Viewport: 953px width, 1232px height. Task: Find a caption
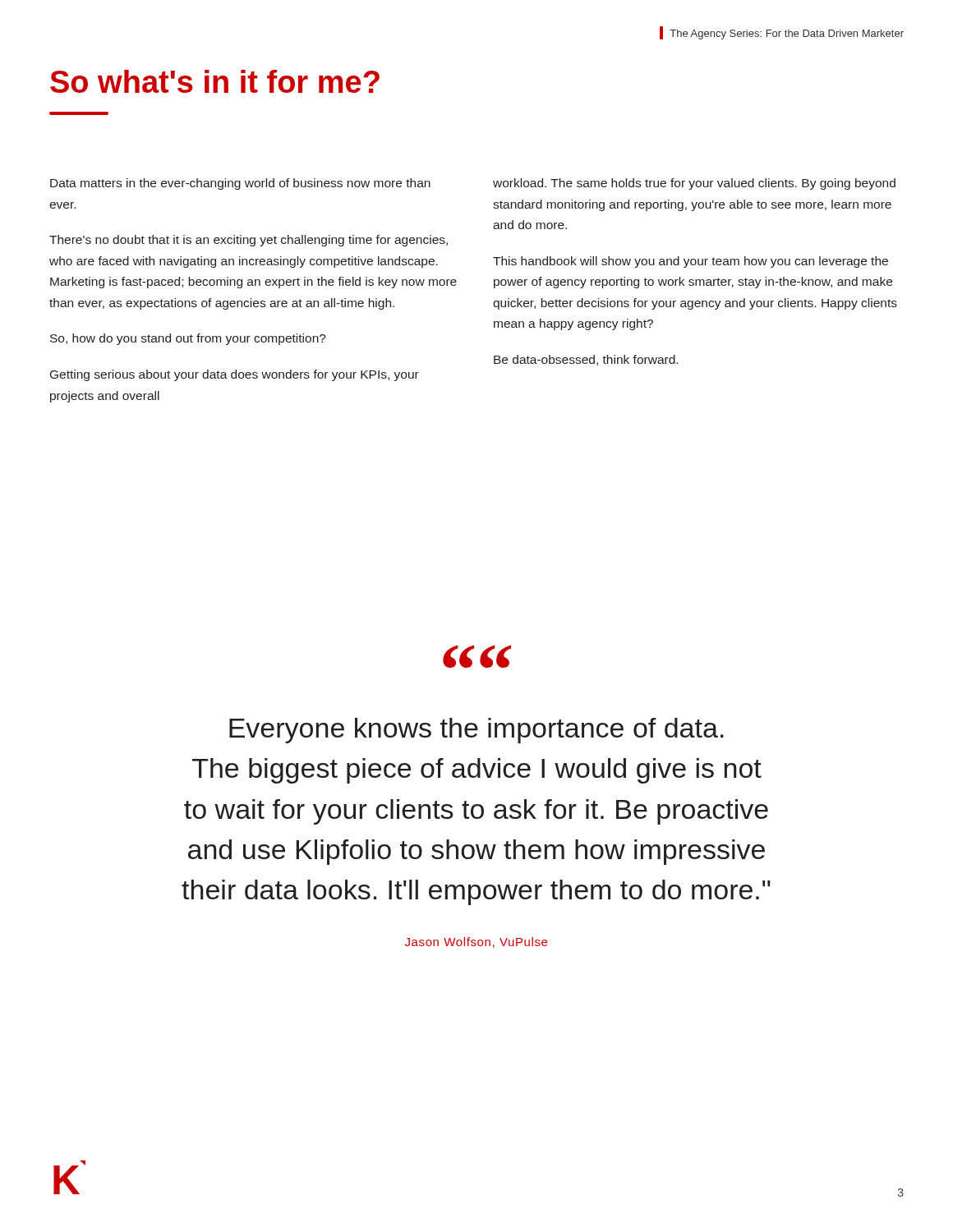tap(476, 942)
